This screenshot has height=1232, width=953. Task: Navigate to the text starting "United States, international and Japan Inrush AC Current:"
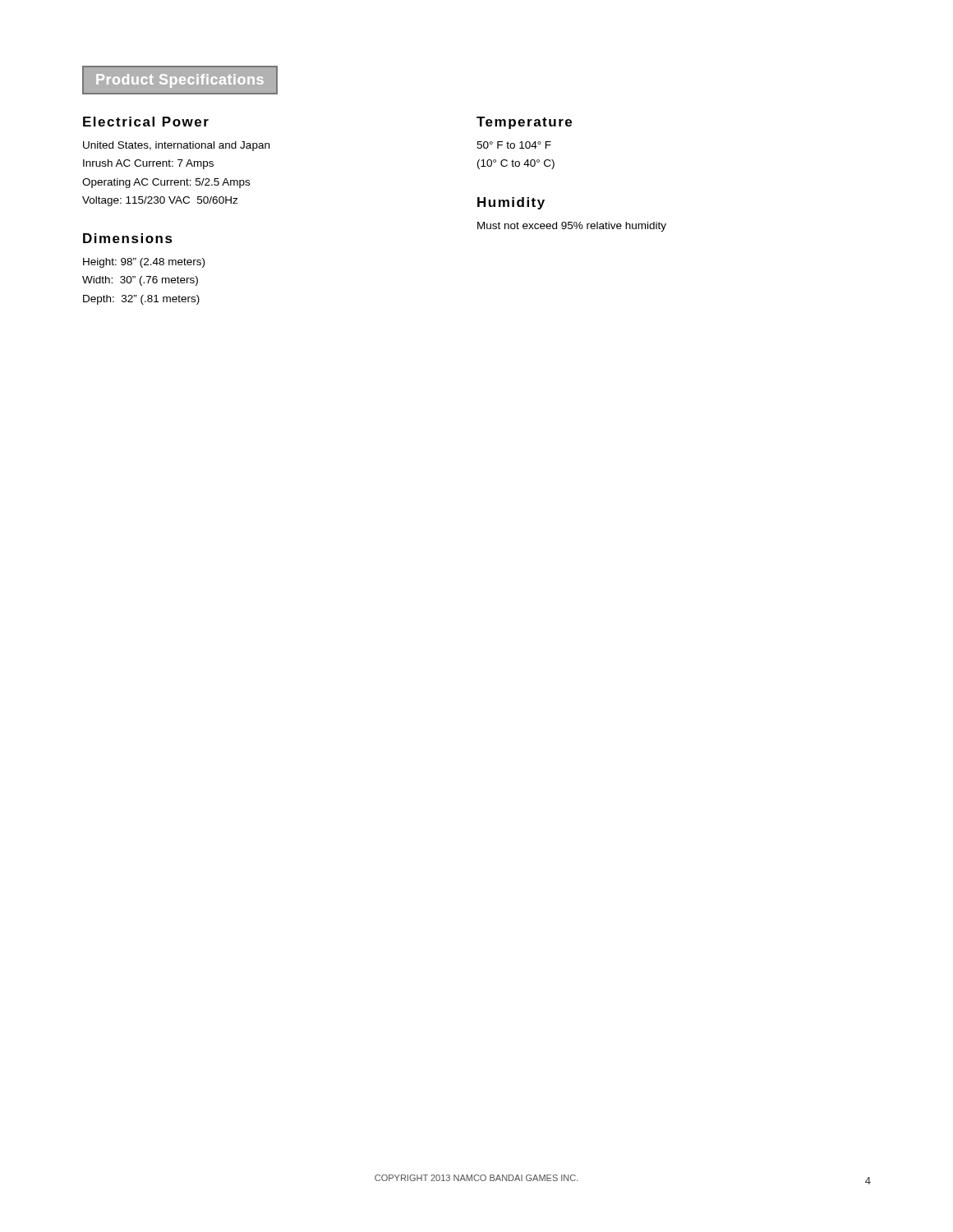(176, 172)
